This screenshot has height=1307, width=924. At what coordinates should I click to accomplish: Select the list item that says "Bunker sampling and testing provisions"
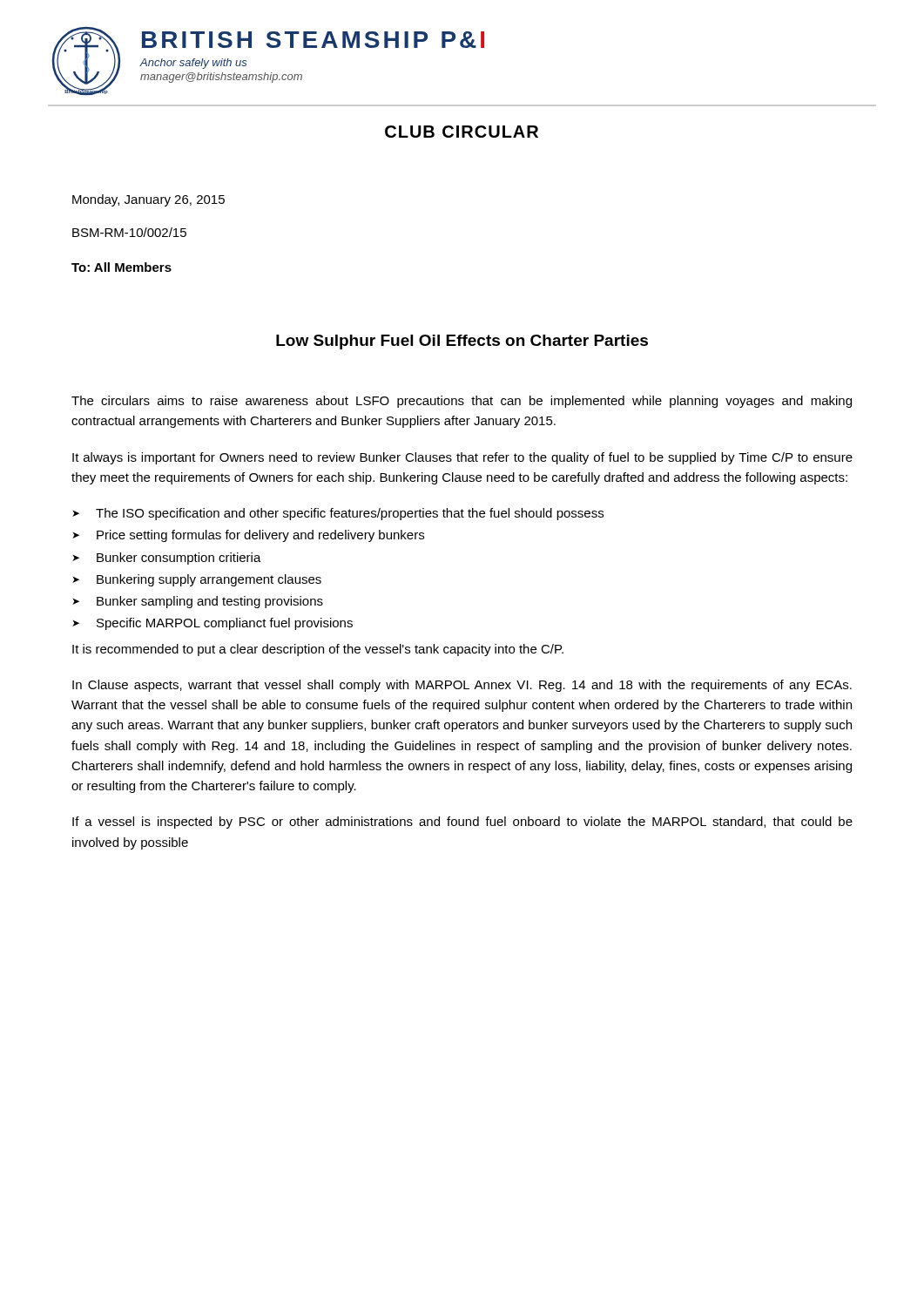point(209,601)
